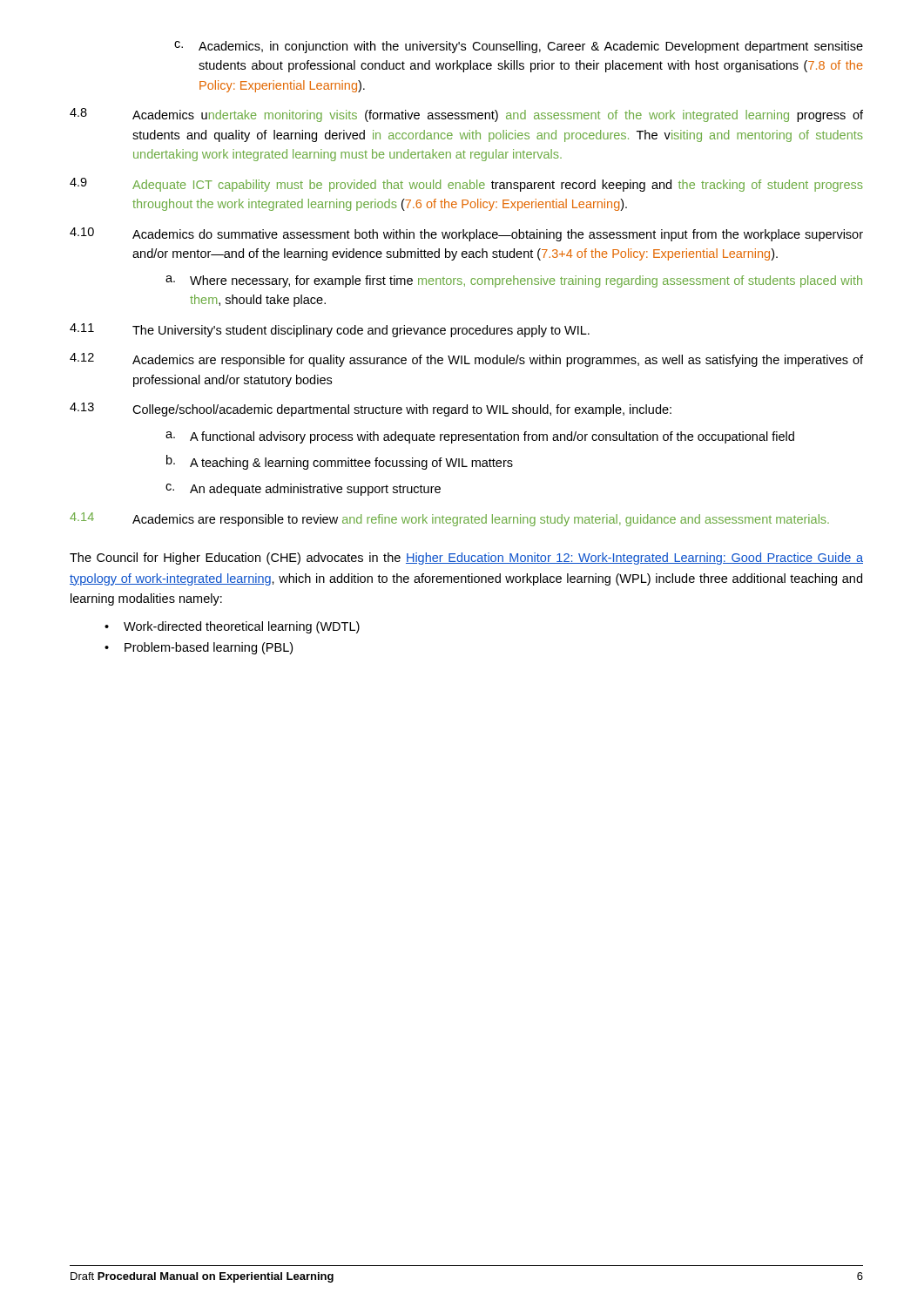This screenshot has height=1307, width=924.
Task: Select the text block starting "4.9 Adequate ICT capability must be"
Action: click(x=466, y=195)
